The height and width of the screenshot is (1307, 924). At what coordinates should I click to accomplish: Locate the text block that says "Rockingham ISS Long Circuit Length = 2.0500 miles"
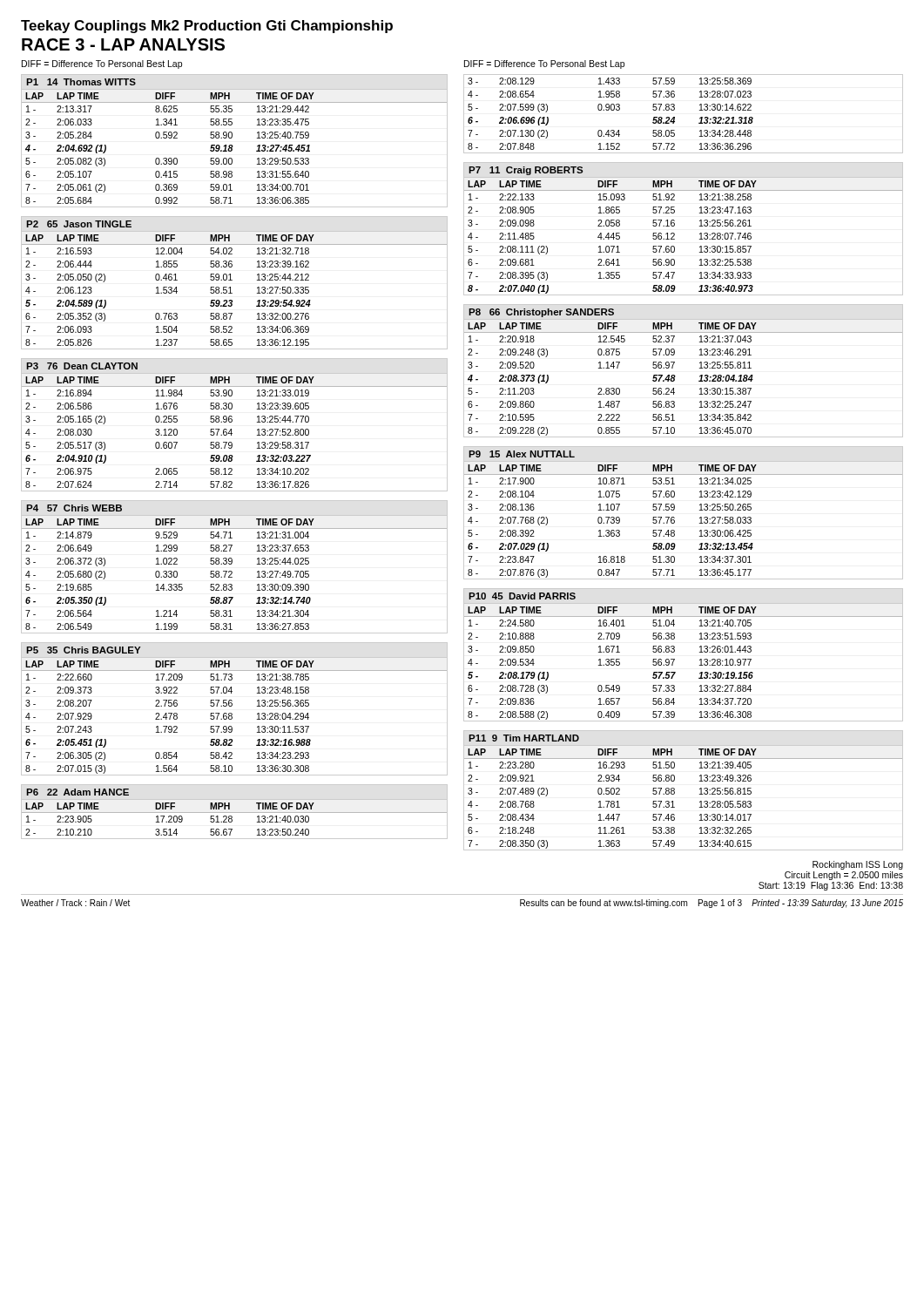(831, 875)
